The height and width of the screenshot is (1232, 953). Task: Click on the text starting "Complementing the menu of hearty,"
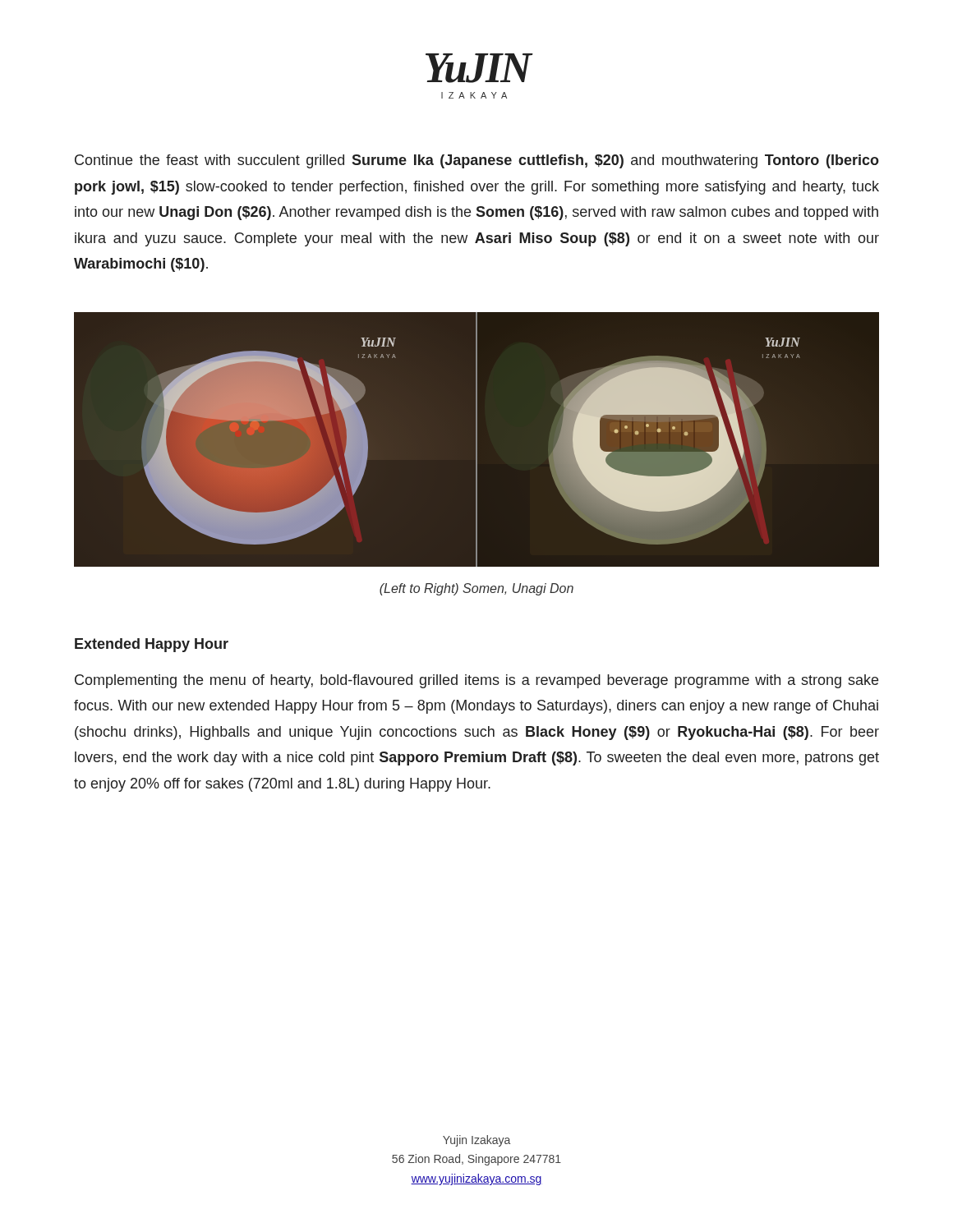point(476,731)
